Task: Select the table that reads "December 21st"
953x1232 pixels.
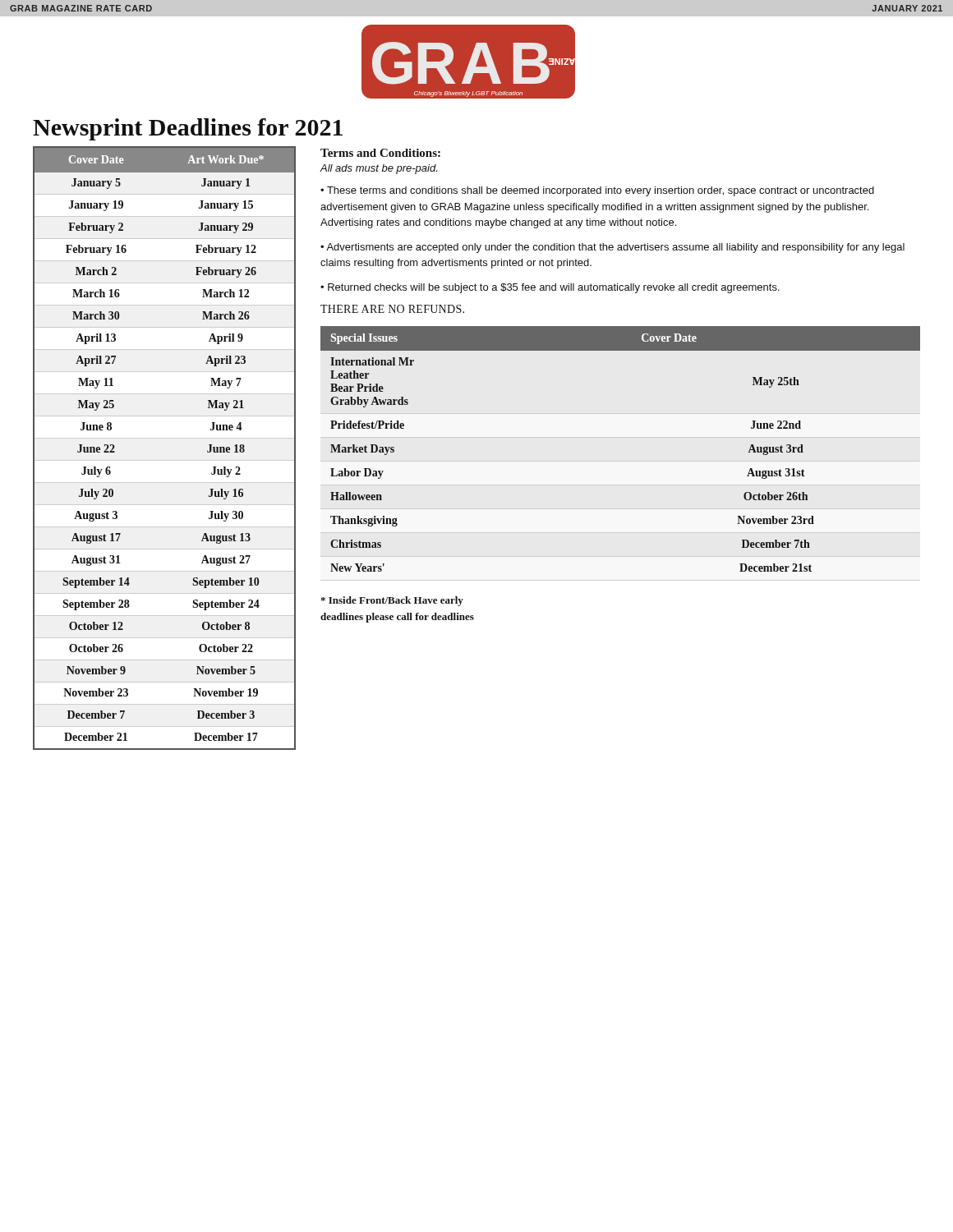Action: click(620, 453)
